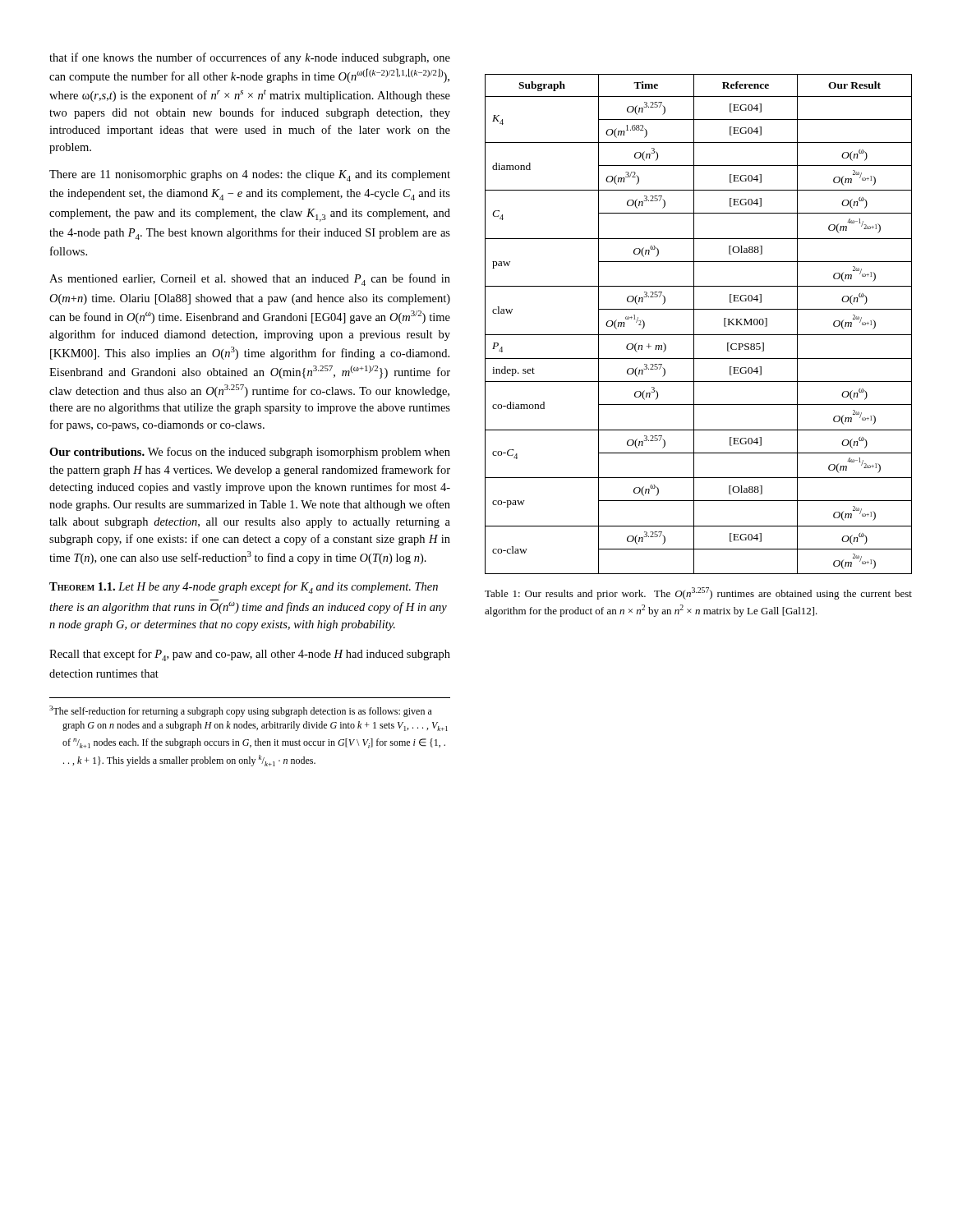Select a table
953x1232 pixels.
[x=698, y=324]
